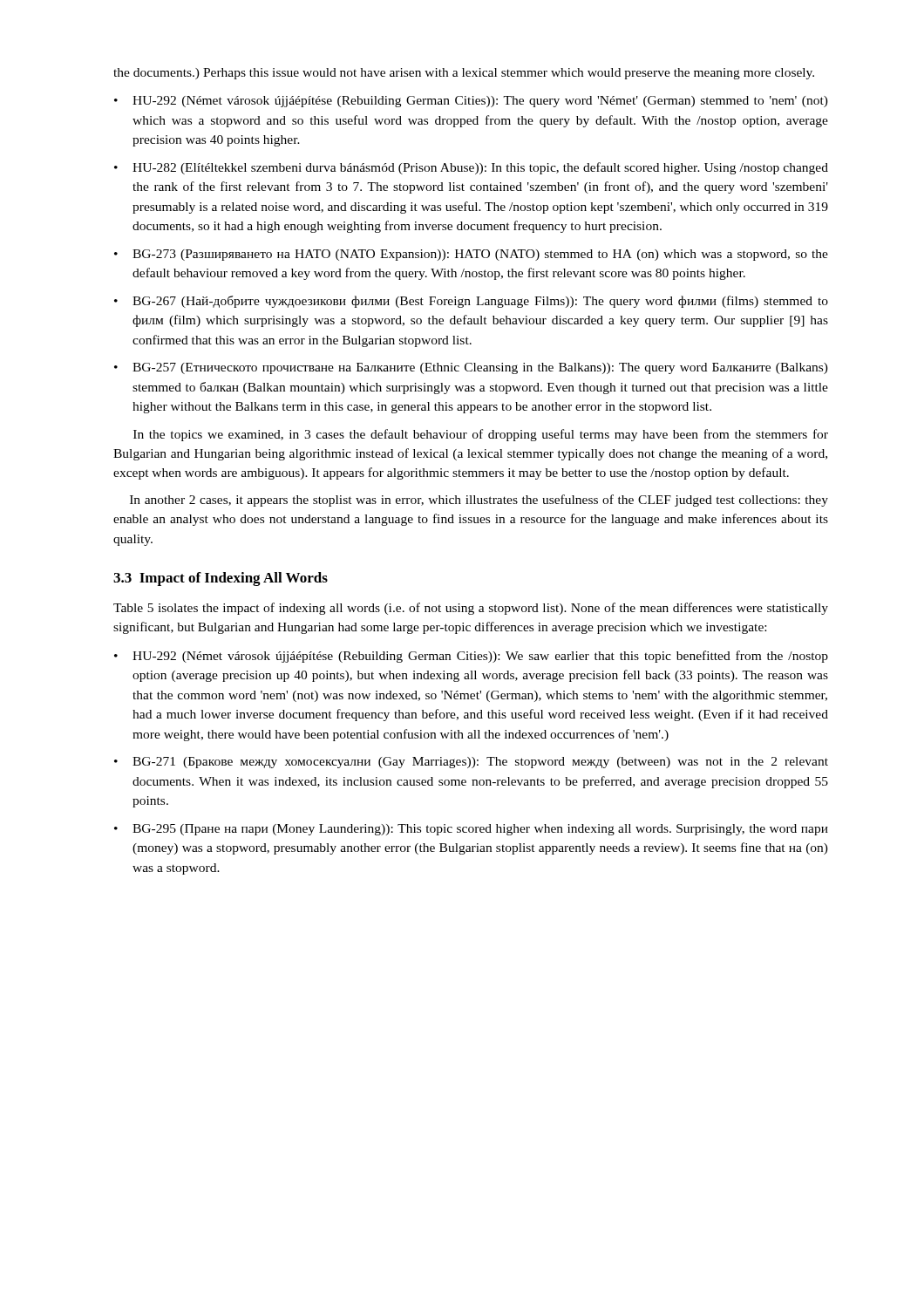Find the block on this page that starts "the documents.) Perhaps this"
This screenshot has width=924, height=1308.
click(x=464, y=72)
